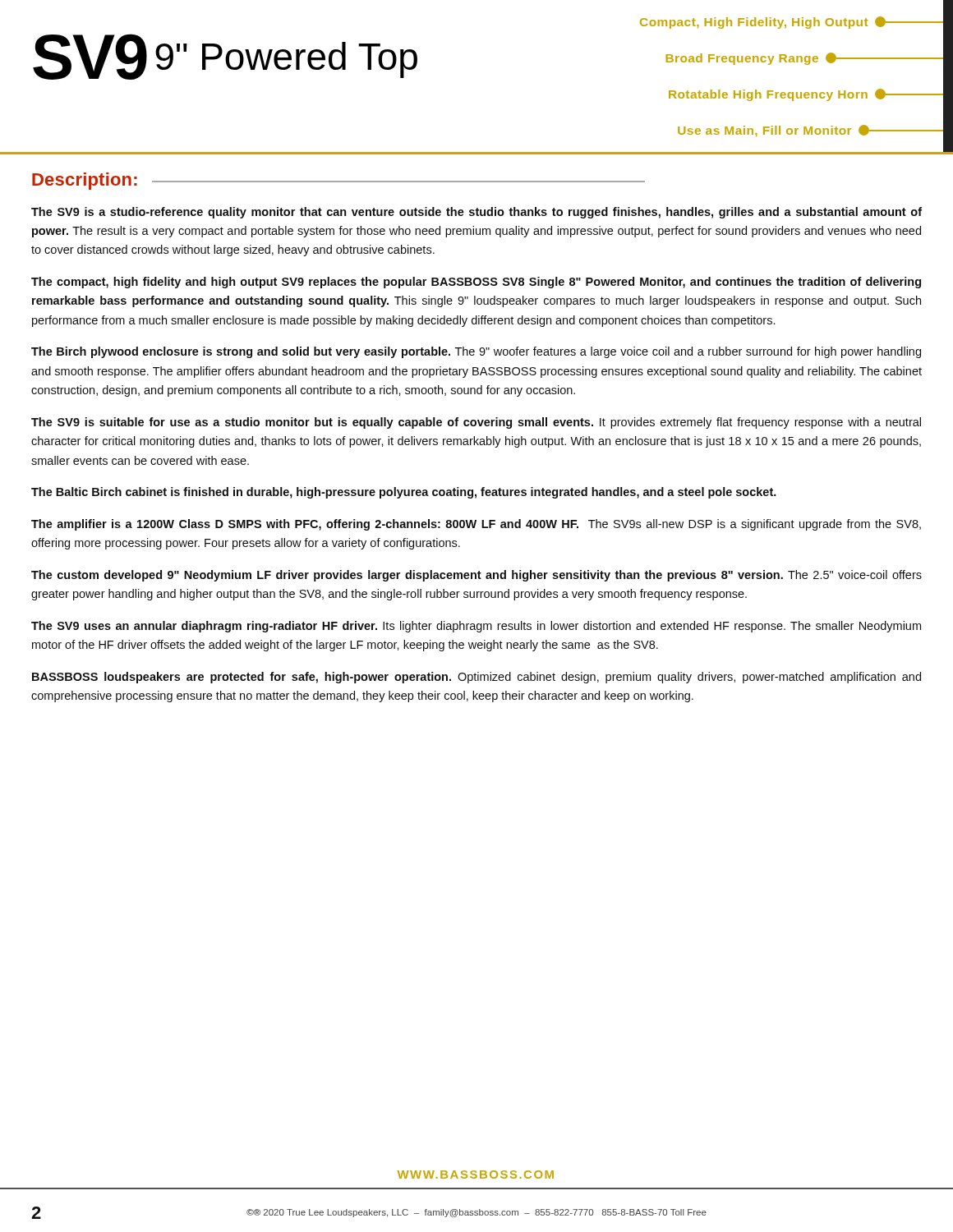The image size is (953, 1232).
Task: Select the list item that reads "Rotatable High Frequency Horn"
Action: pos(806,94)
